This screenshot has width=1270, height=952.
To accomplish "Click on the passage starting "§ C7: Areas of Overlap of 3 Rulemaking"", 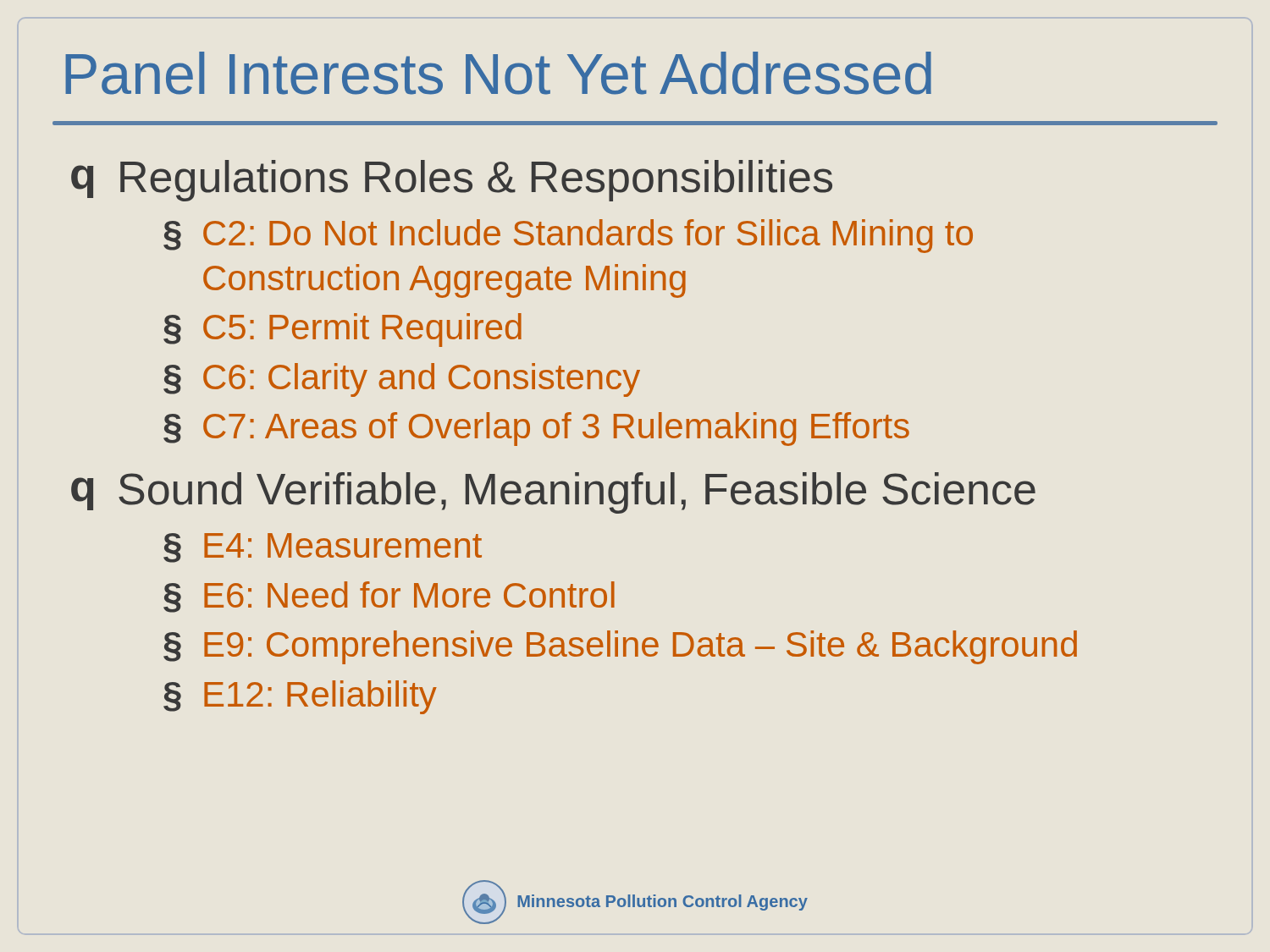I will (537, 427).
